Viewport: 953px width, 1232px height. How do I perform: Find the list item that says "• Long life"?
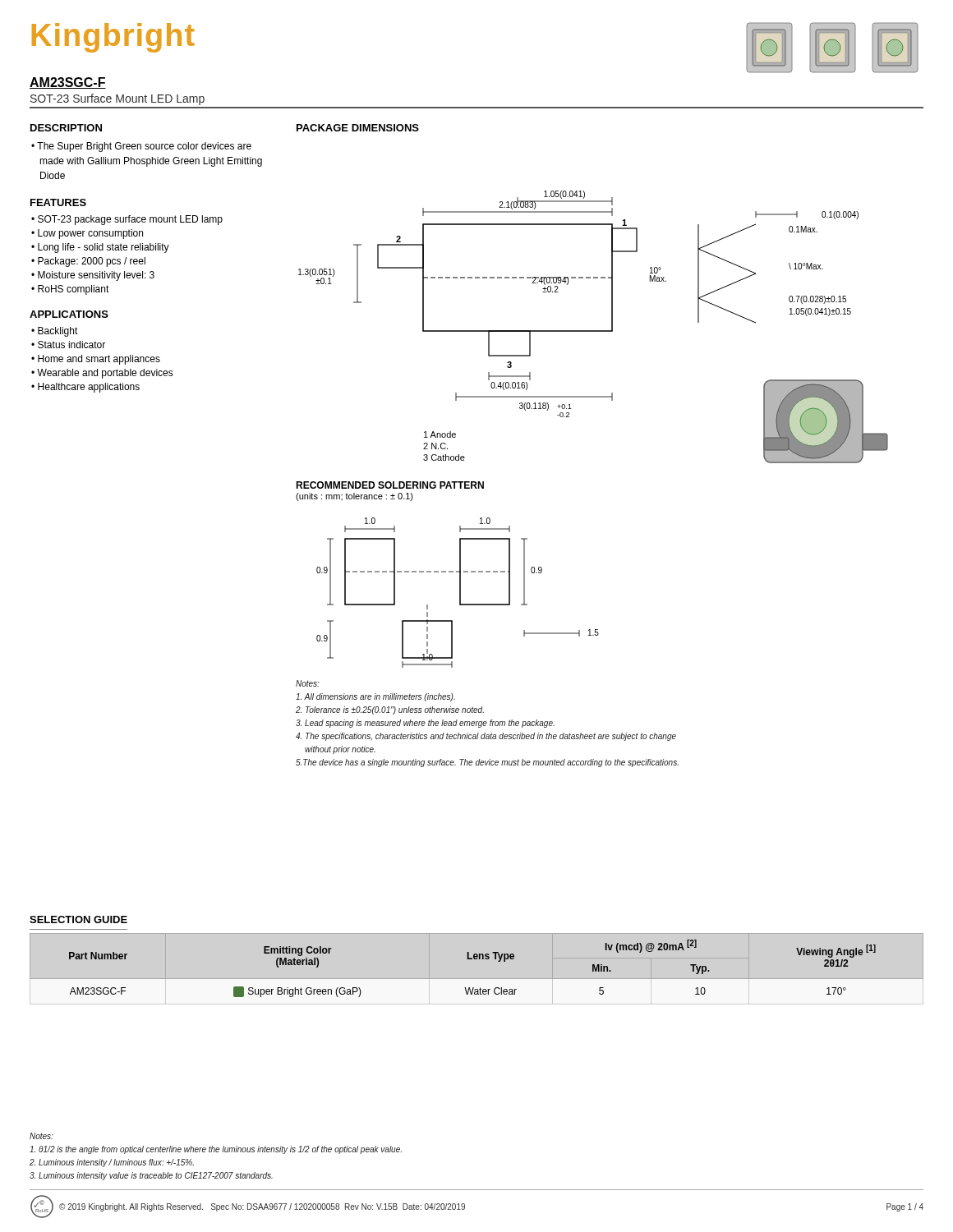[100, 247]
